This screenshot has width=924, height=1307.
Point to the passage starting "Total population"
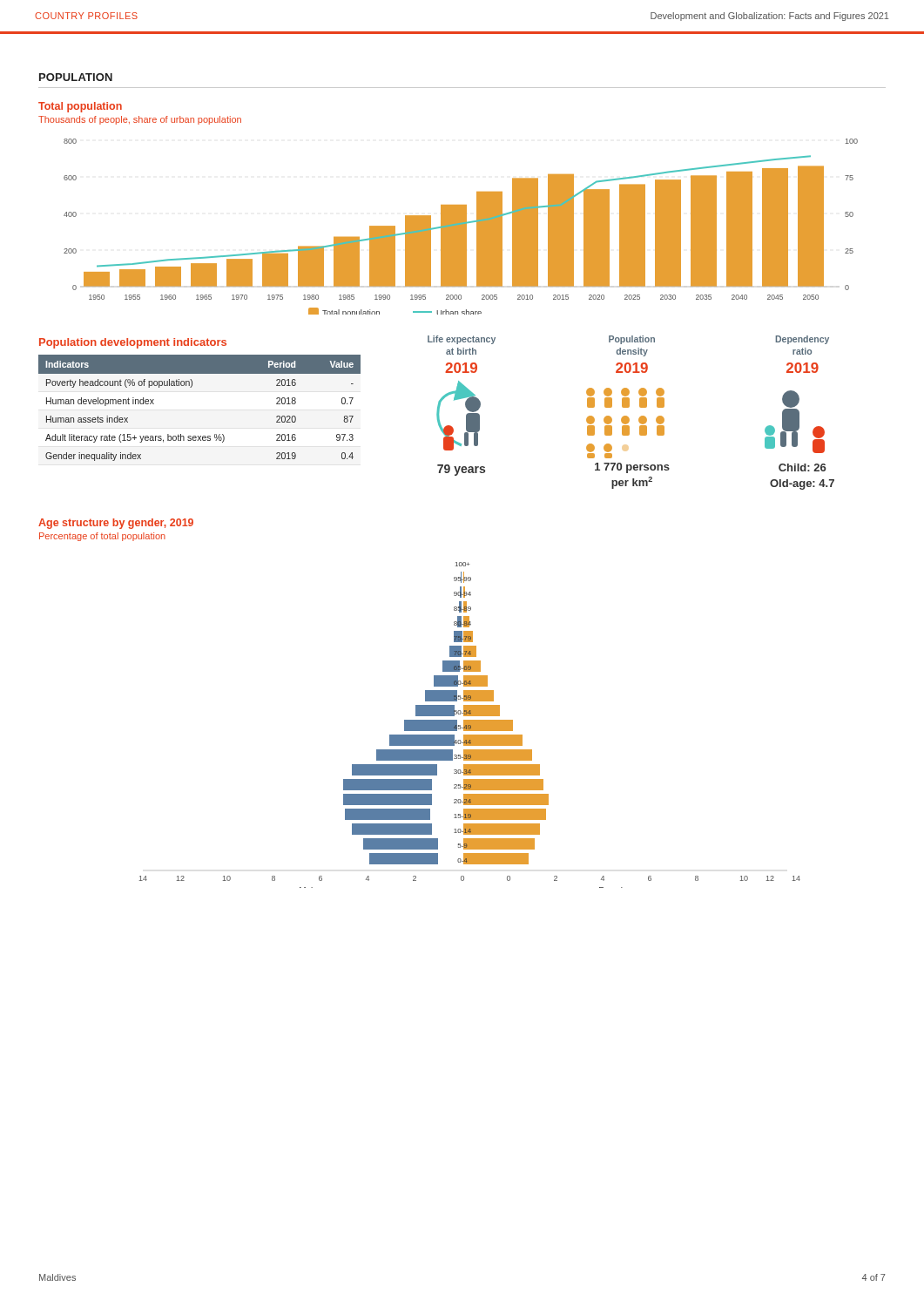[80, 107]
